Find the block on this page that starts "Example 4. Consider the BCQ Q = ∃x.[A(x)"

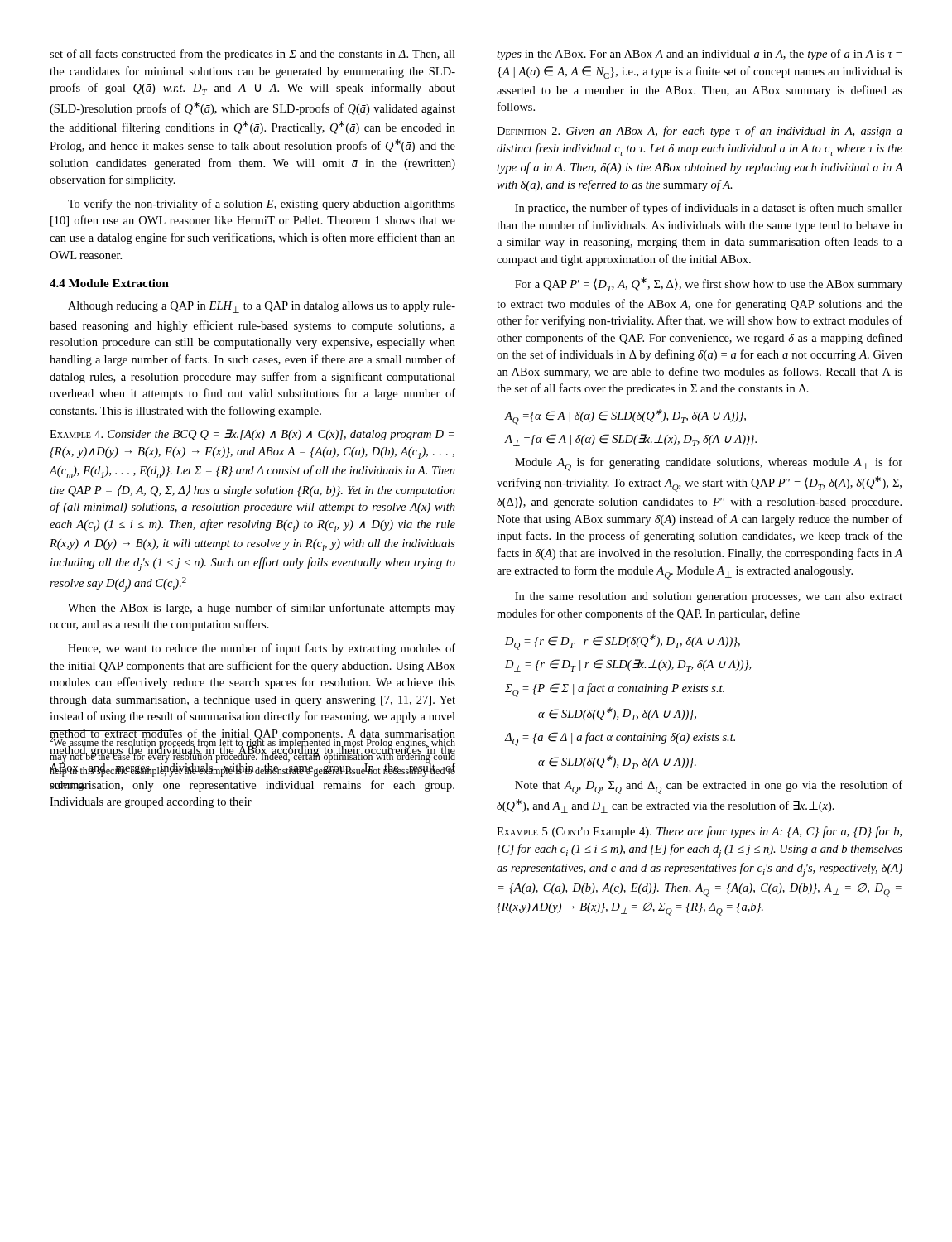click(x=253, y=510)
